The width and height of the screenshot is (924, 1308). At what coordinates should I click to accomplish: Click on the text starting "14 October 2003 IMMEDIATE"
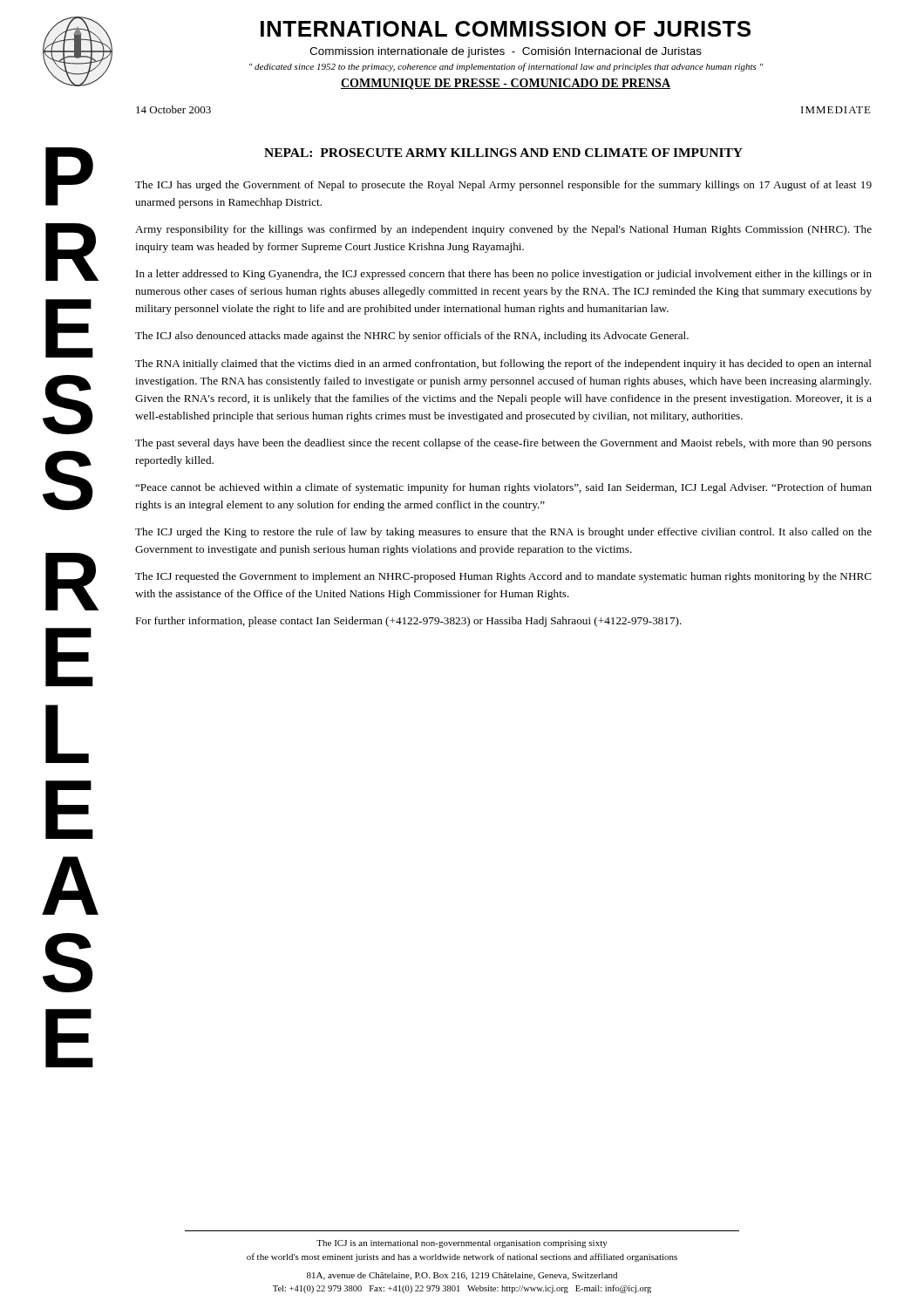178,109
